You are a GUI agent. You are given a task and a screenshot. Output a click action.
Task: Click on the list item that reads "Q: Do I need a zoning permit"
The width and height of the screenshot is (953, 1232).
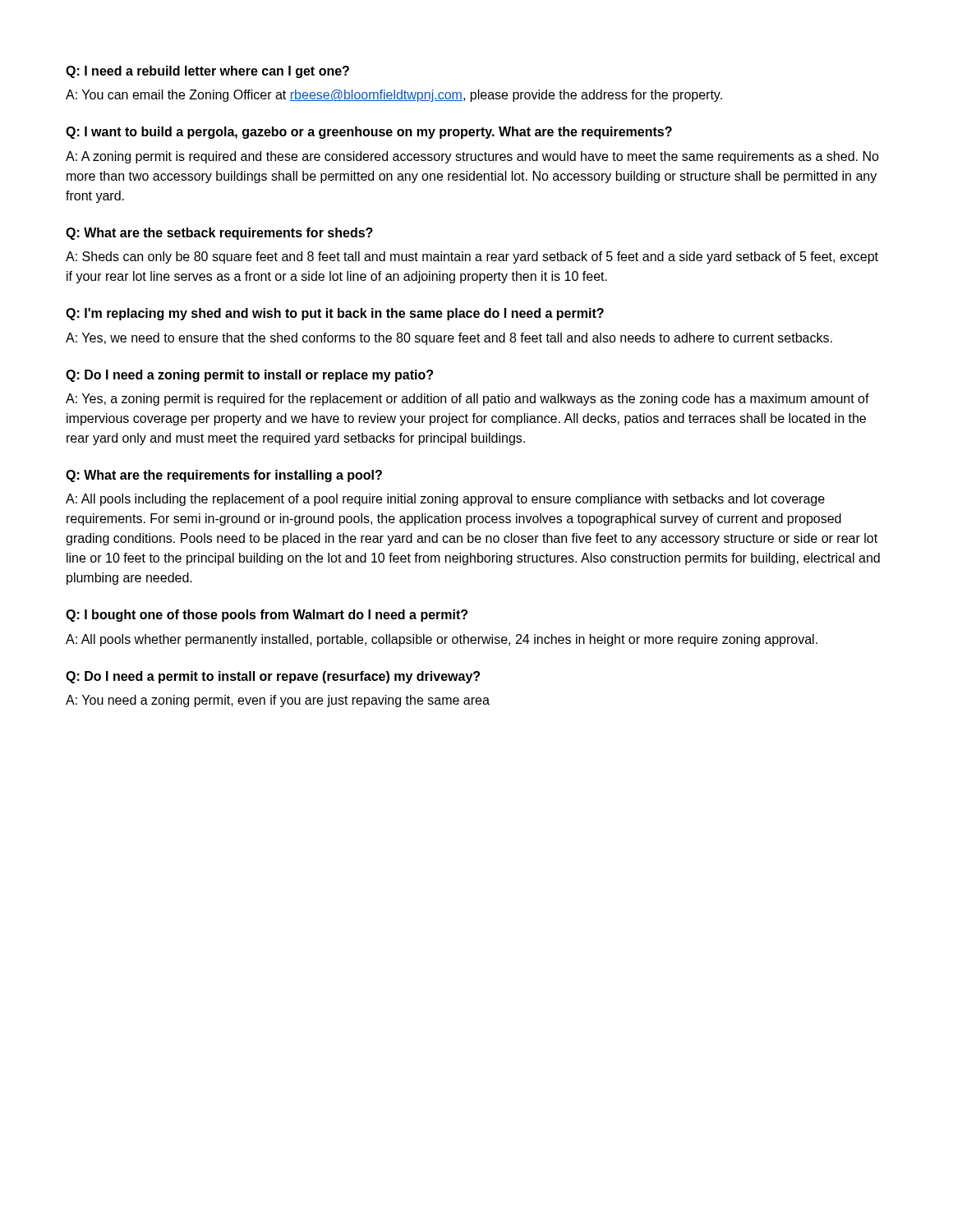click(476, 407)
